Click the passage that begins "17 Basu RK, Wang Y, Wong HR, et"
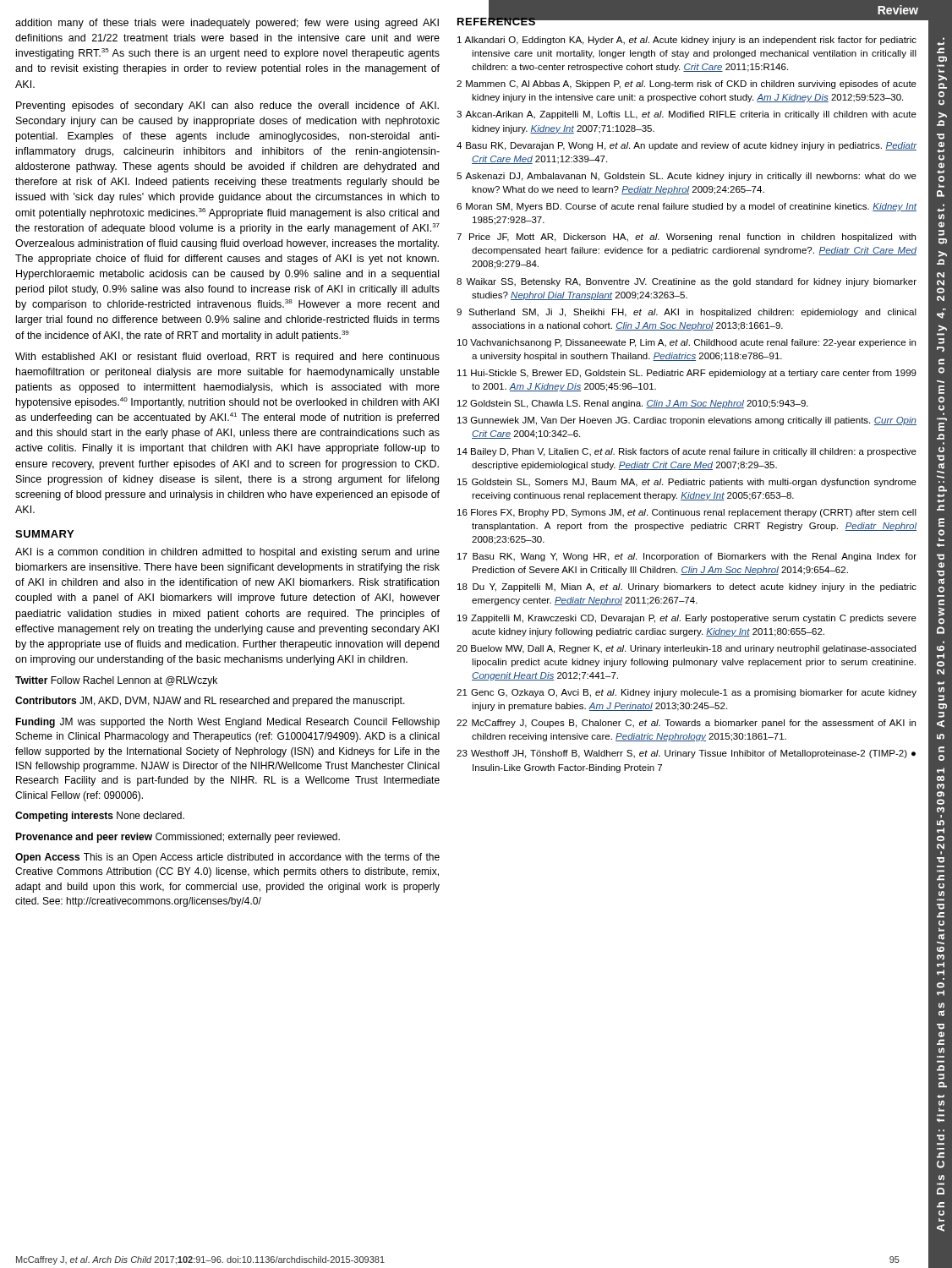952x1268 pixels. pos(687,563)
